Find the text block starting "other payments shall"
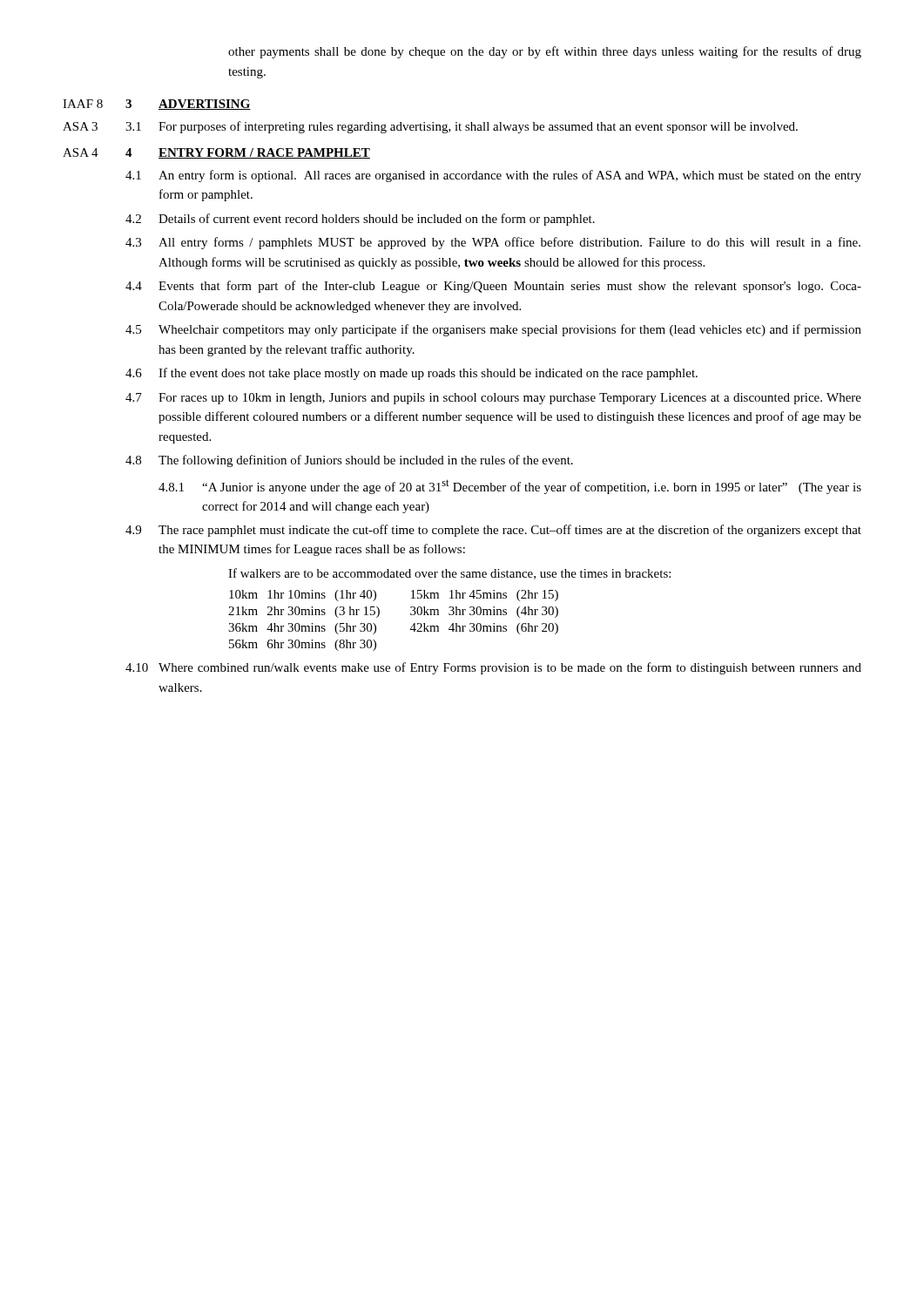The image size is (924, 1307). coord(545,61)
